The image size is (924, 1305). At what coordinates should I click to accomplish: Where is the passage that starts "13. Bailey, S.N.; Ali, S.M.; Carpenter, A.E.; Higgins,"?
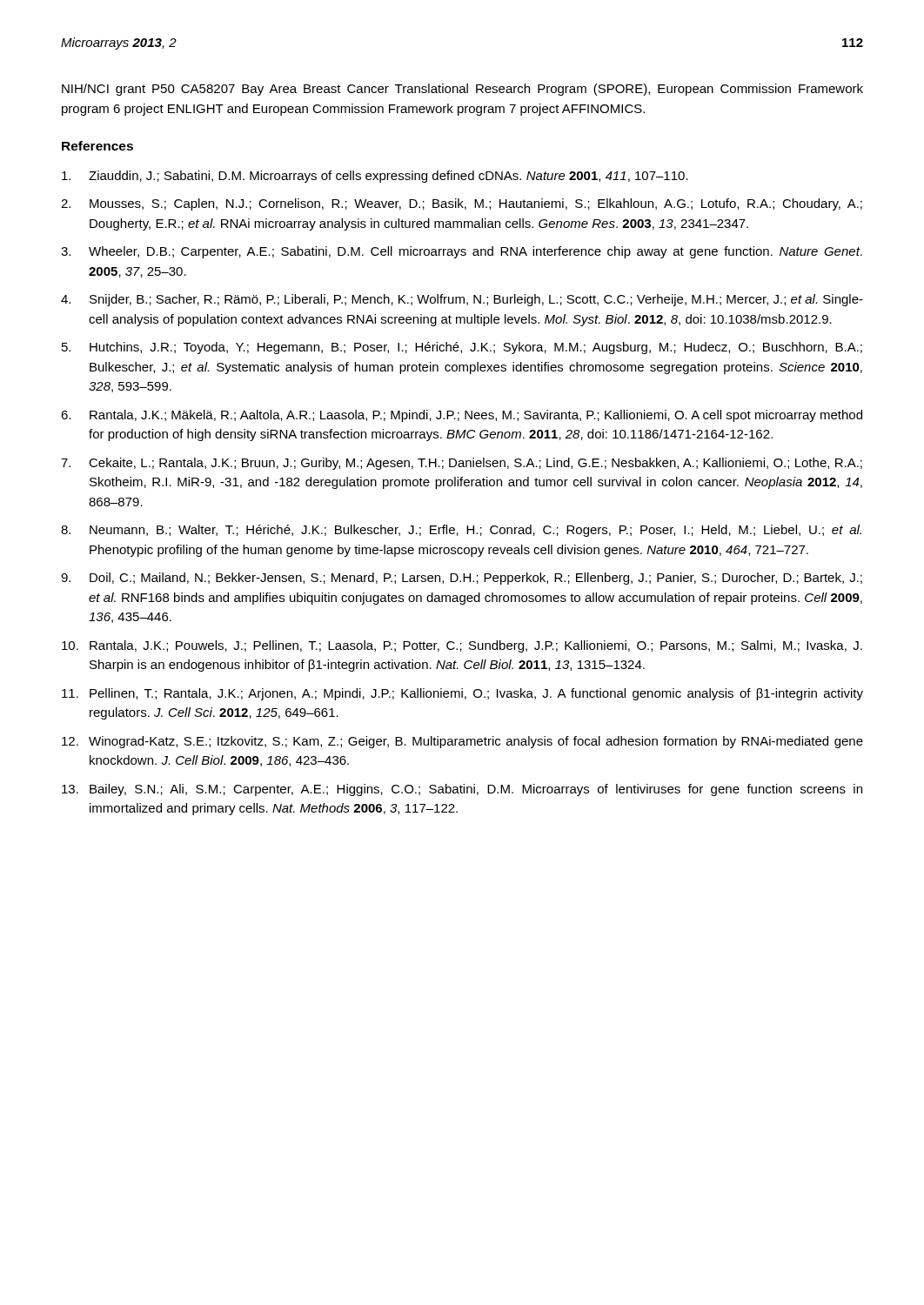coord(462,799)
